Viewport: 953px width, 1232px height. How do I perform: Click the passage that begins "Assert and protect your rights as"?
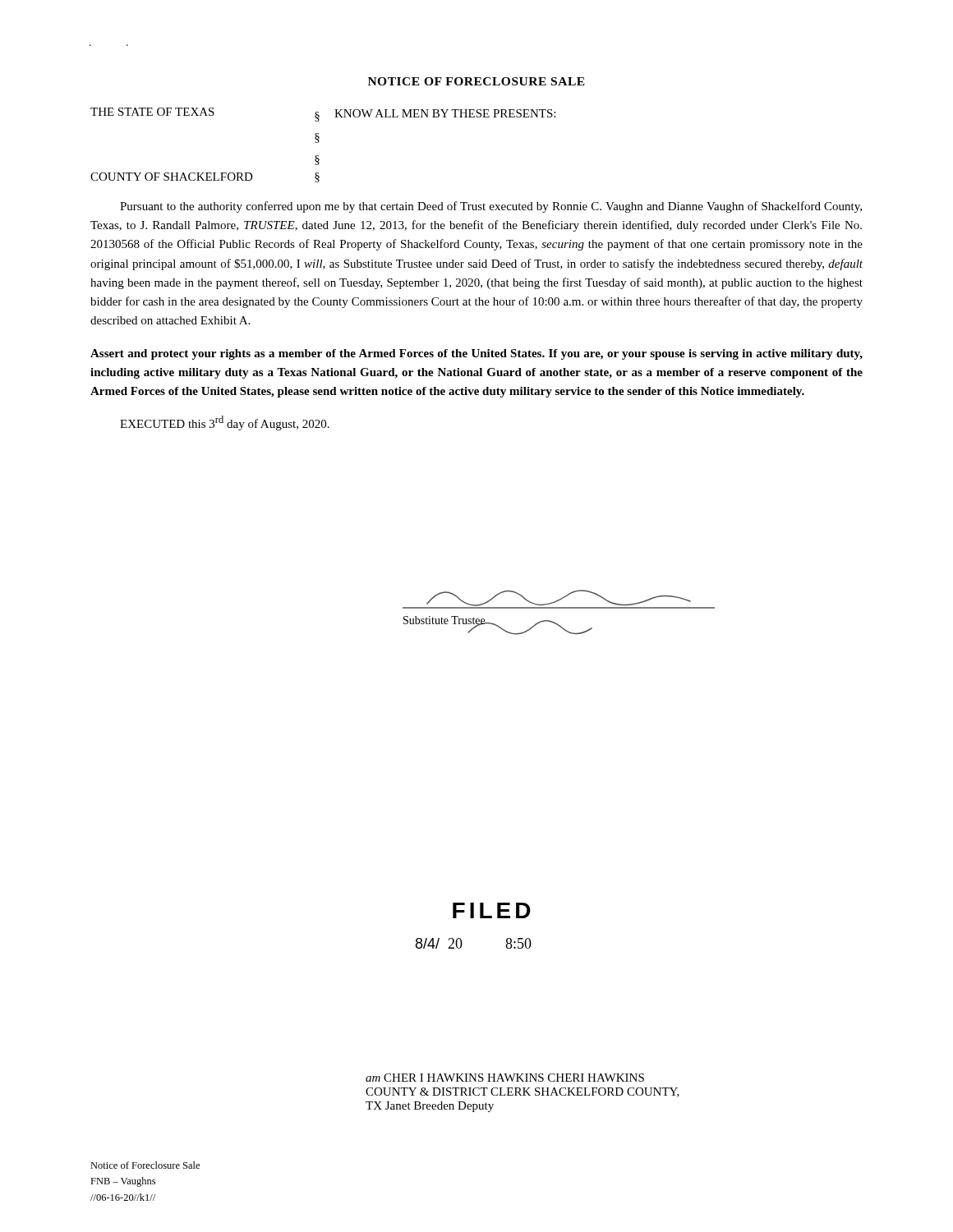tap(476, 372)
